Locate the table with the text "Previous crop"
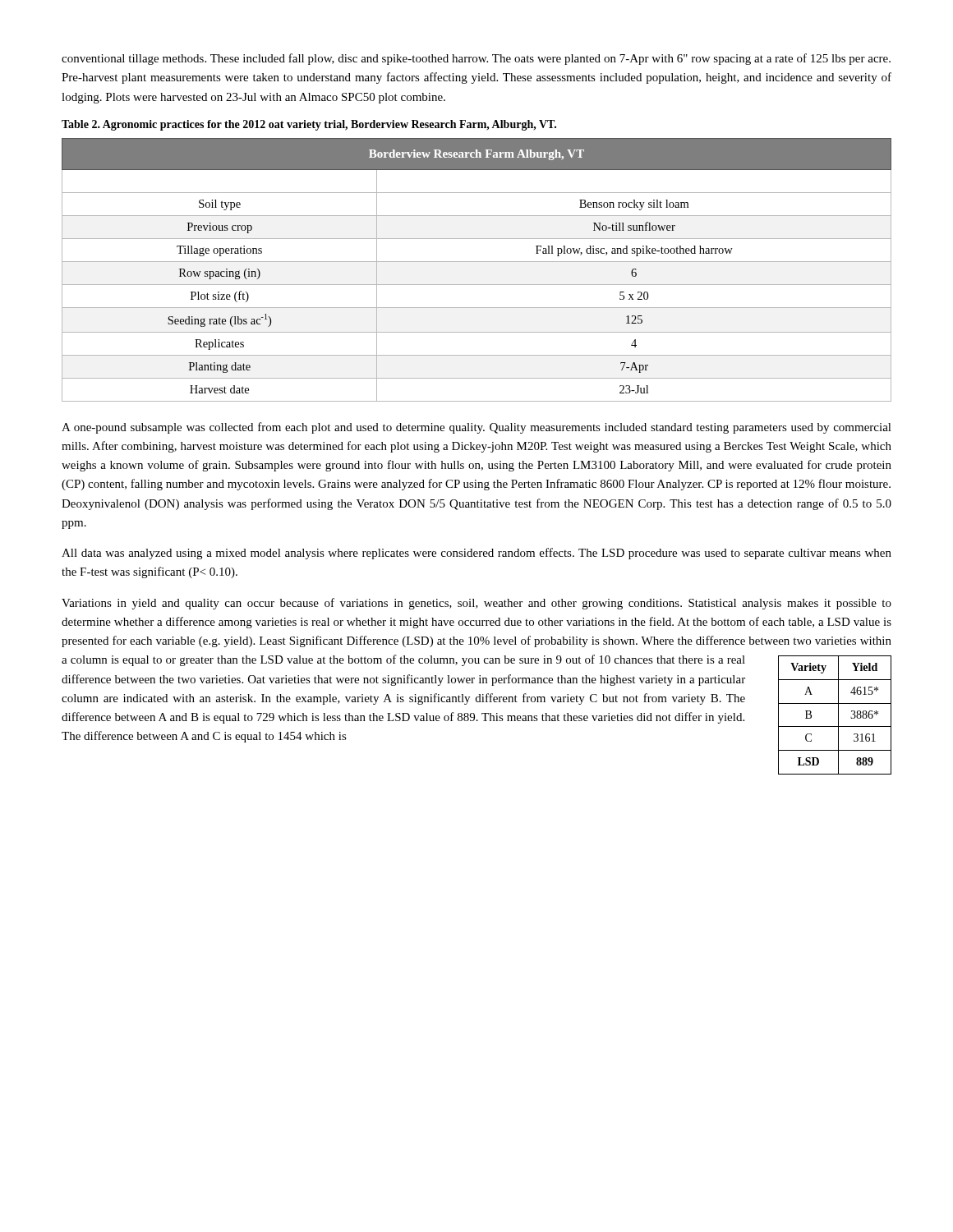Viewport: 953px width, 1232px height. pos(476,270)
